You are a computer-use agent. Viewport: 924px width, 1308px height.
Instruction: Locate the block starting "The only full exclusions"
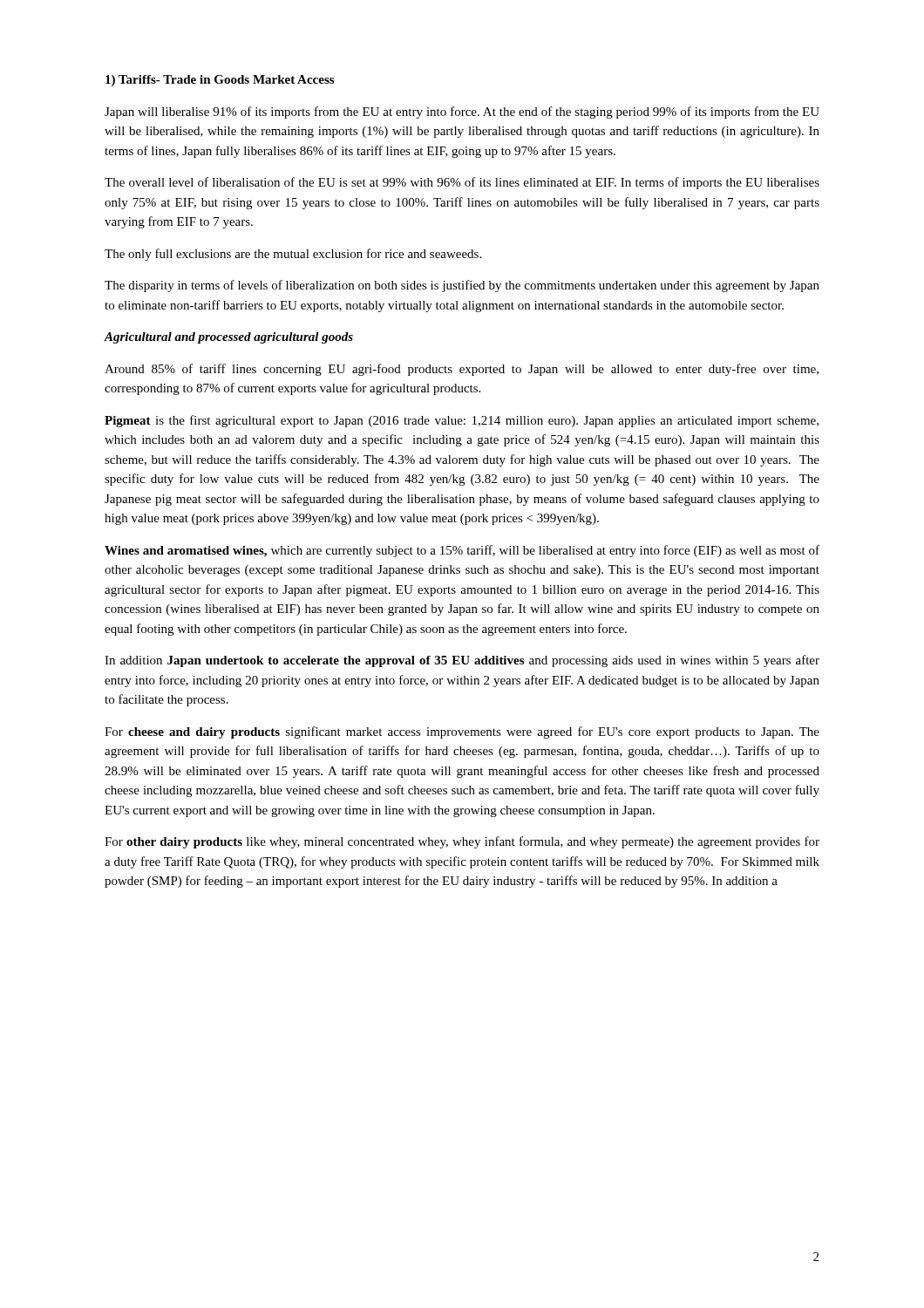462,253
